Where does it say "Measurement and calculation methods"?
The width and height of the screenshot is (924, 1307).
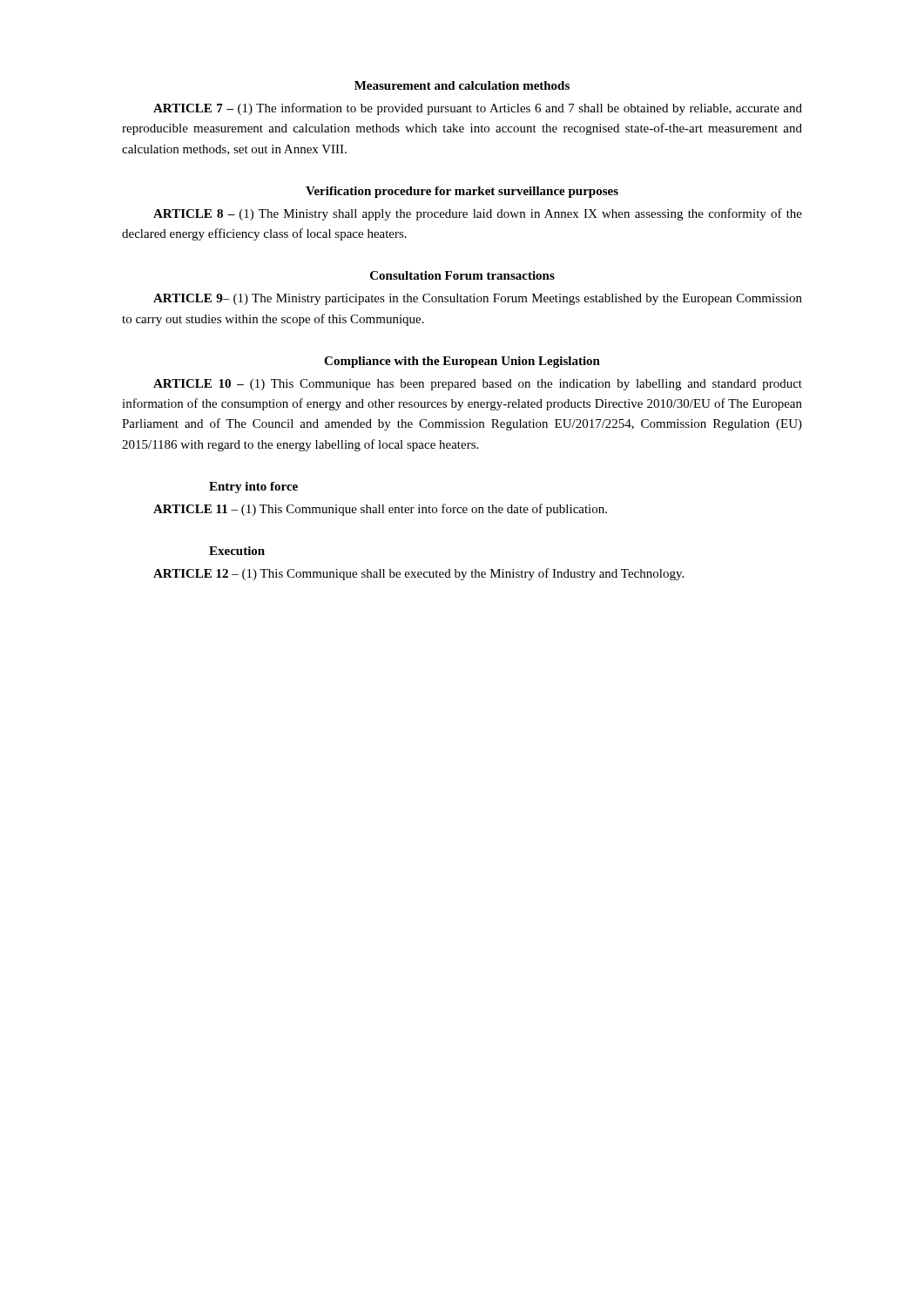tap(462, 85)
